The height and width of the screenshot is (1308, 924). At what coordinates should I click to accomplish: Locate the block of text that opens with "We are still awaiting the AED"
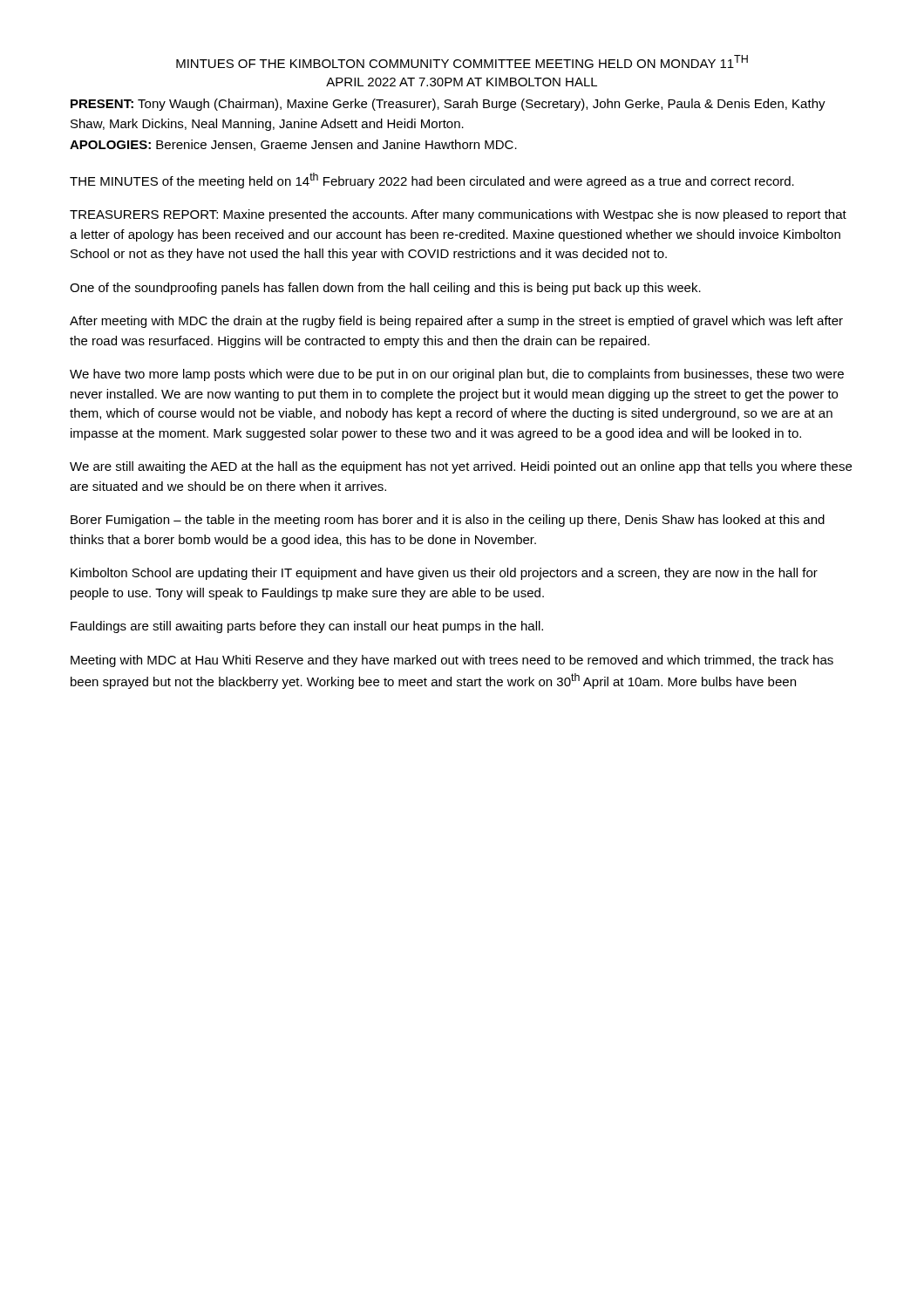click(x=461, y=476)
